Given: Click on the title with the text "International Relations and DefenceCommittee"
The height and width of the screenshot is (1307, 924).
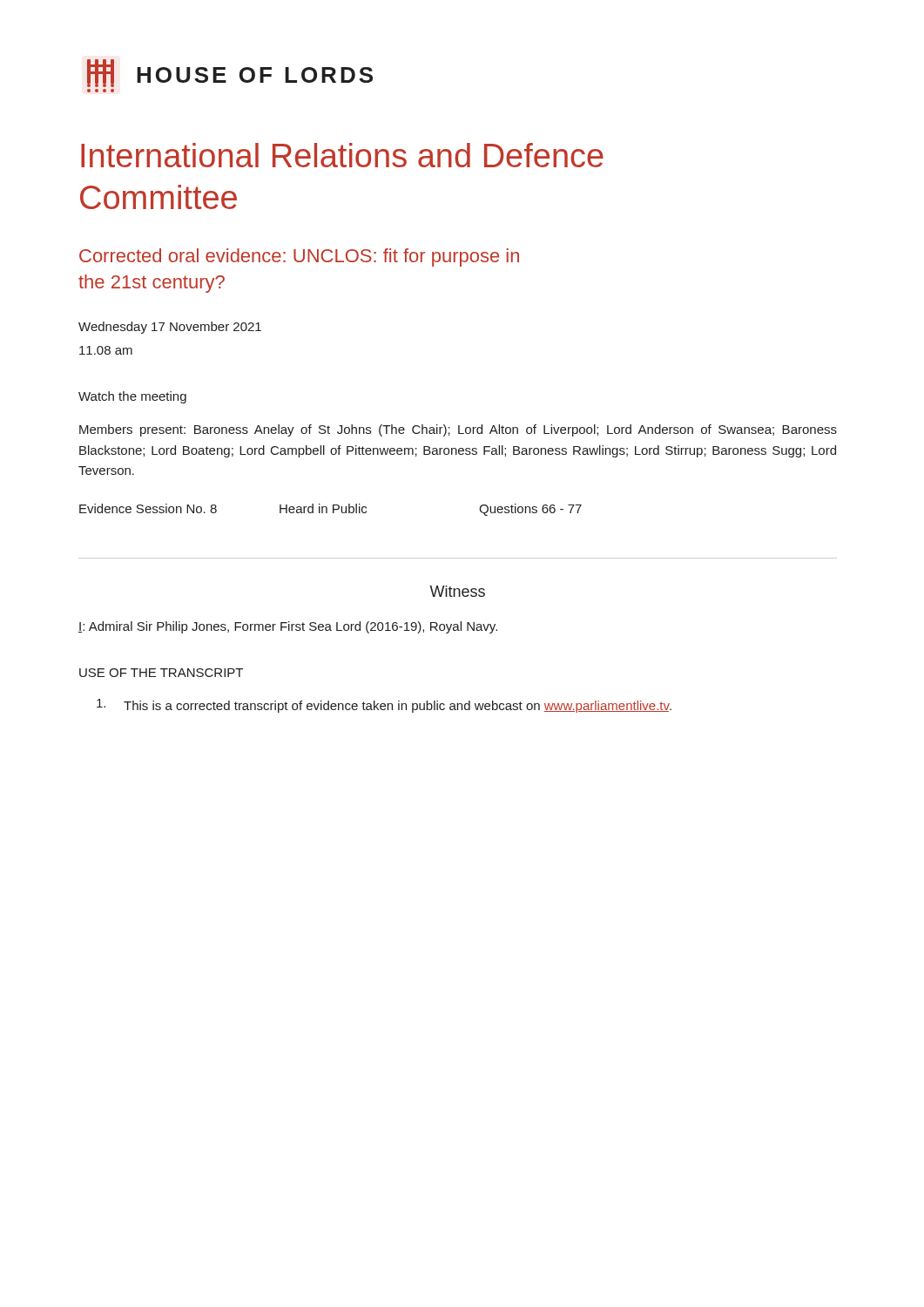Looking at the screenshot, I should pyautogui.click(x=341, y=177).
